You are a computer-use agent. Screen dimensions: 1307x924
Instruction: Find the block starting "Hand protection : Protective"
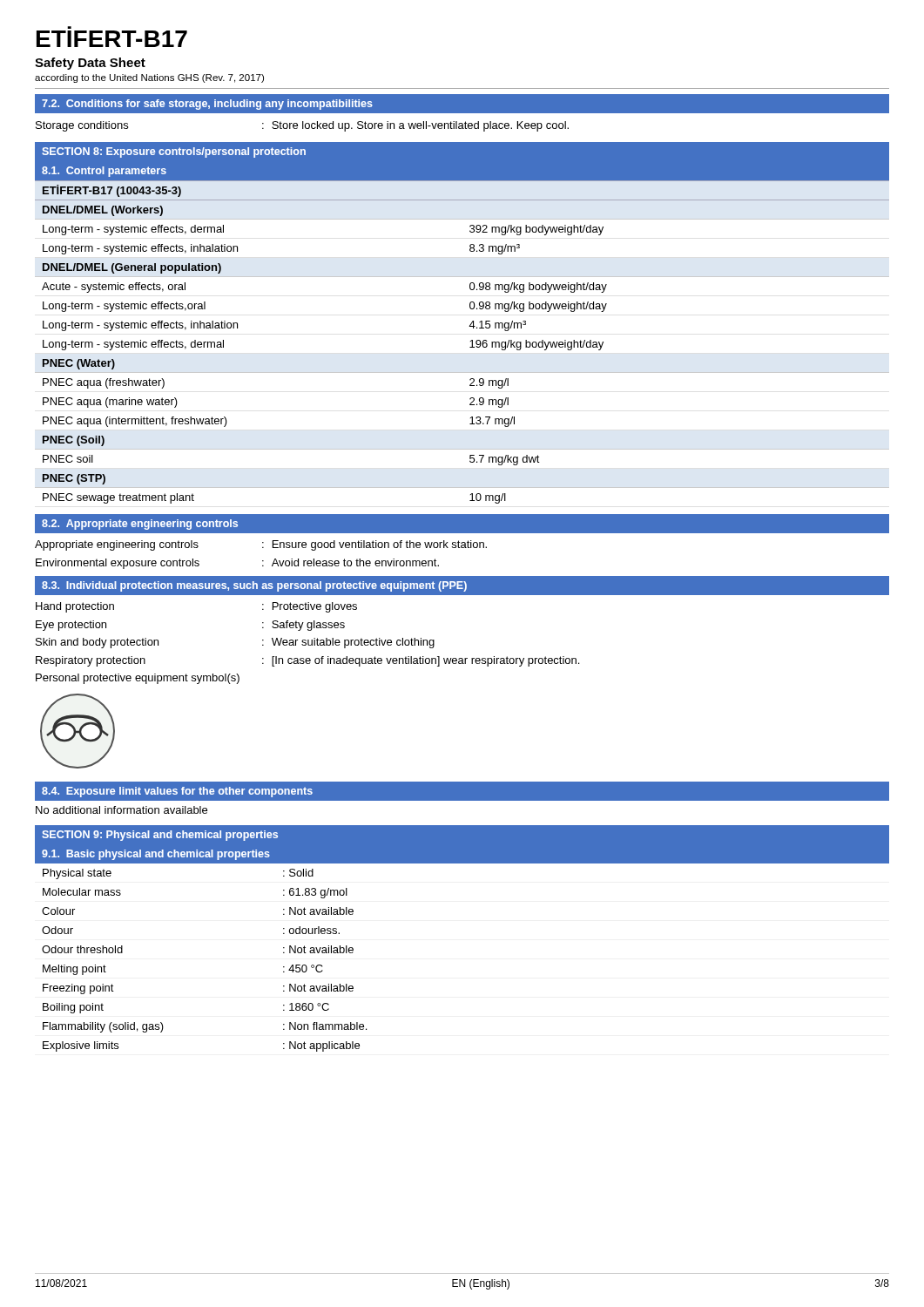[307, 643]
